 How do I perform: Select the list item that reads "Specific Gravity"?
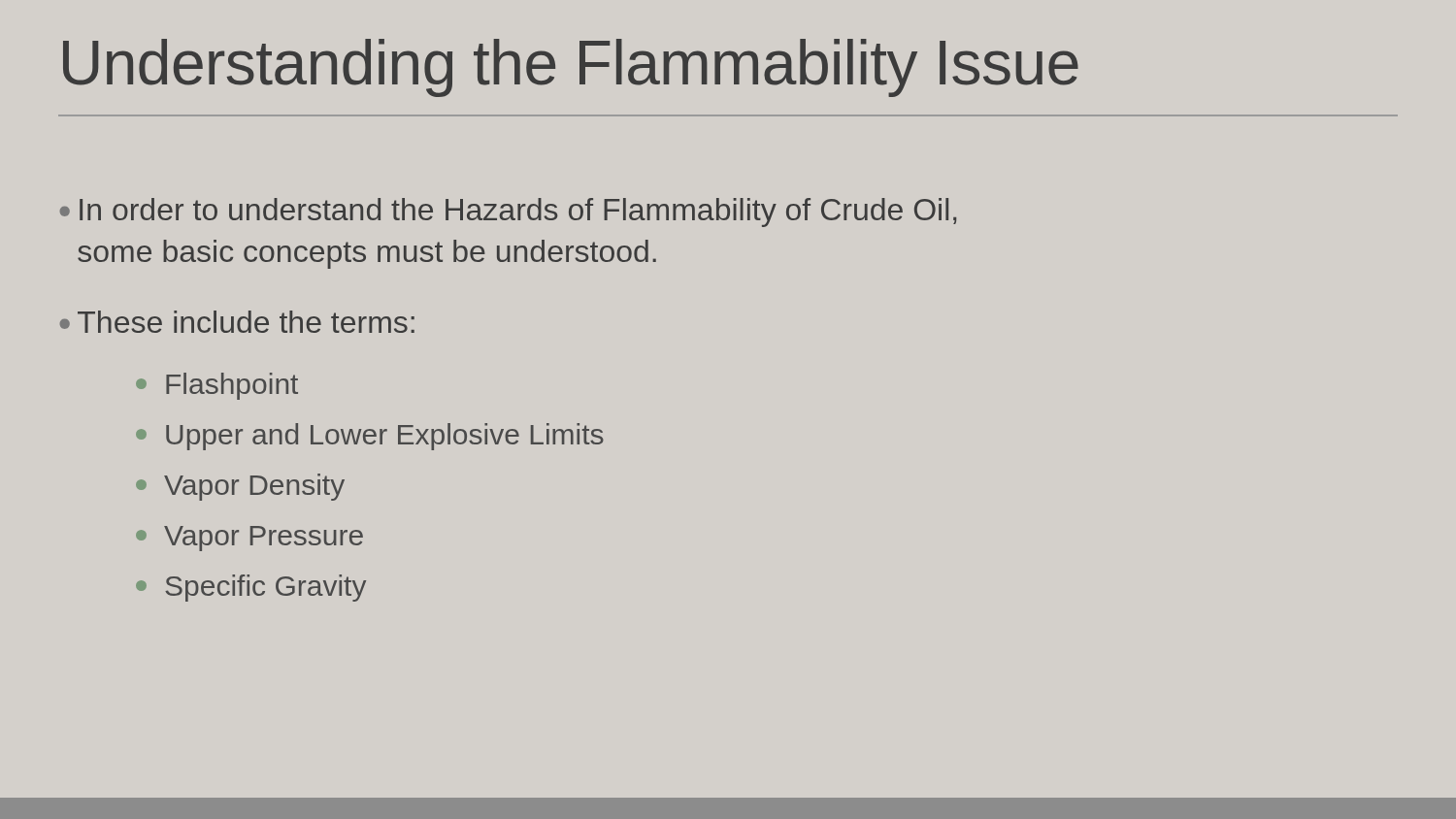pos(251,585)
